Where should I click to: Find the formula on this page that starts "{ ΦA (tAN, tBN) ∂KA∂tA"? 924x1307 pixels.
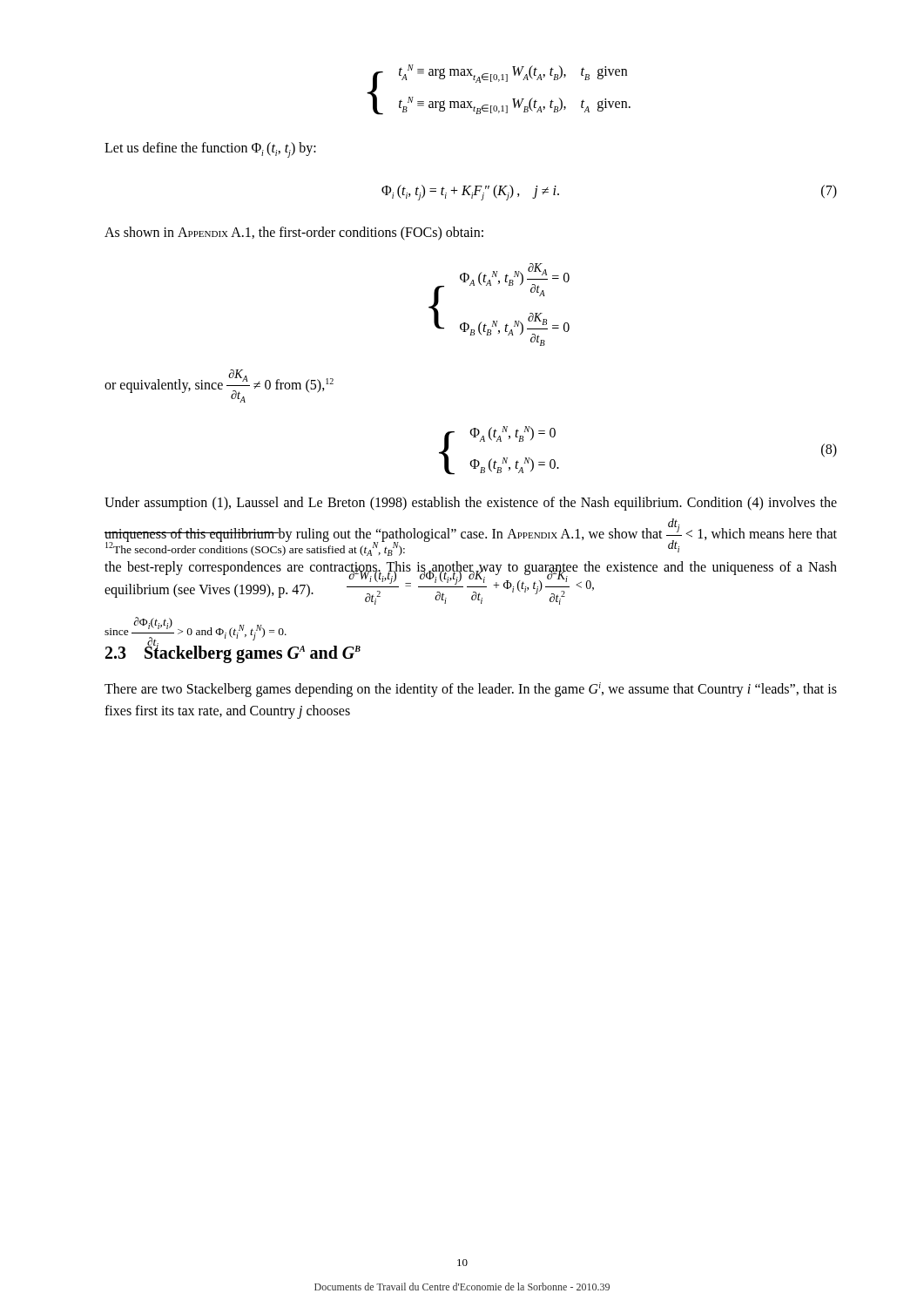pos(497,304)
